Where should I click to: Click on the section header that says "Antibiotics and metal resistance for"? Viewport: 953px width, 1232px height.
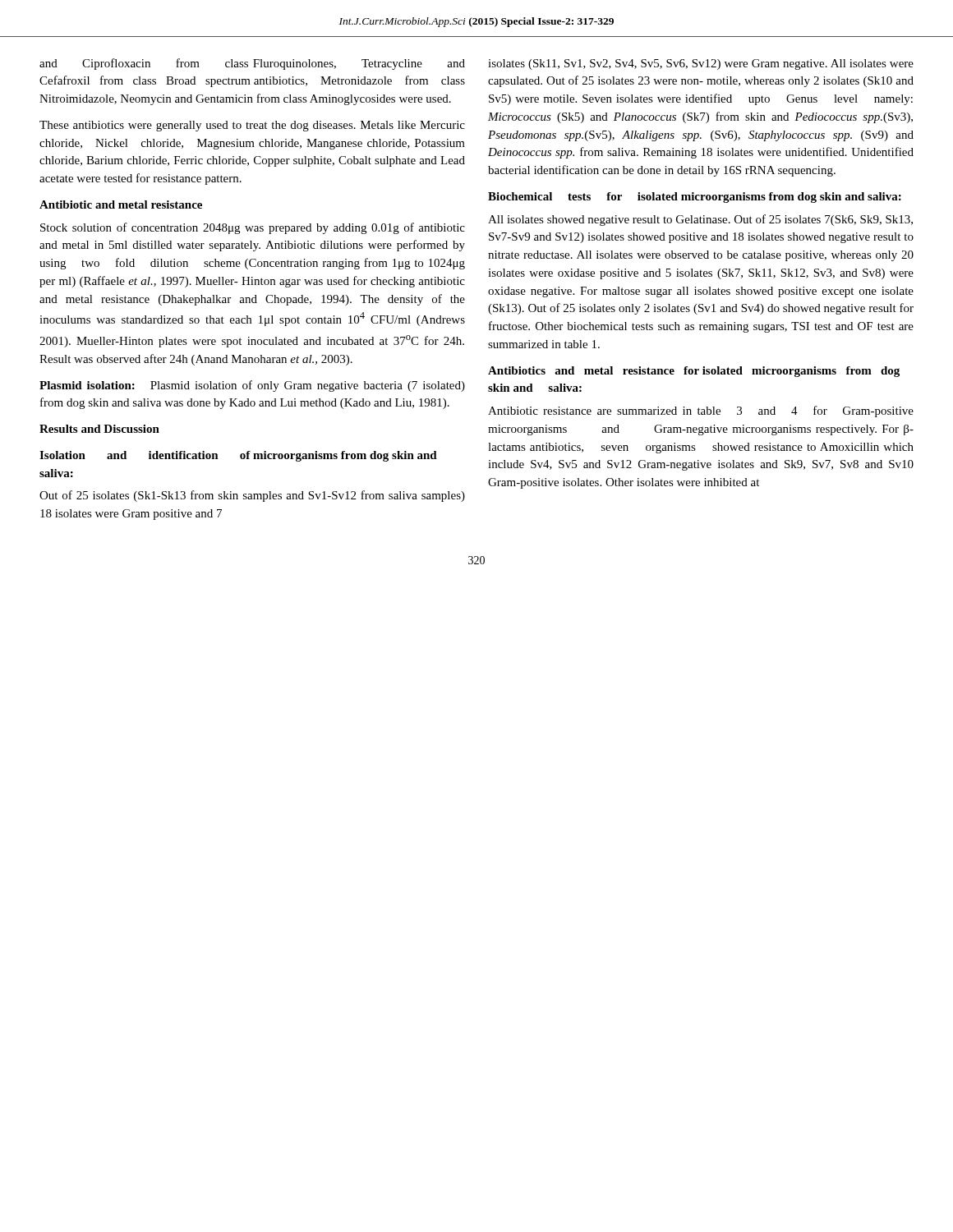[697, 379]
